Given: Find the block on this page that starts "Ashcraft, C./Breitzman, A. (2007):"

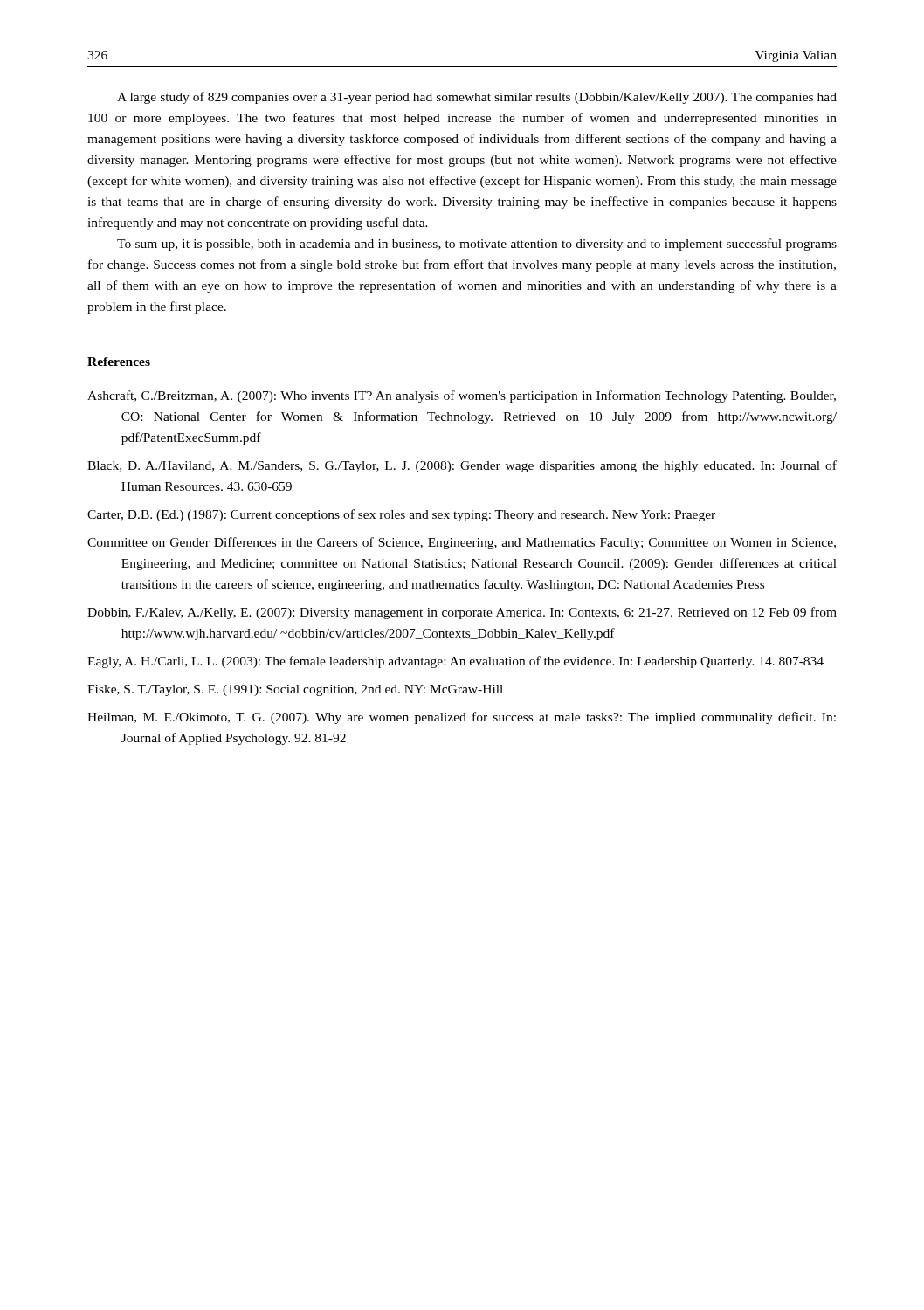Looking at the screenshot, I should coord(462,416).
